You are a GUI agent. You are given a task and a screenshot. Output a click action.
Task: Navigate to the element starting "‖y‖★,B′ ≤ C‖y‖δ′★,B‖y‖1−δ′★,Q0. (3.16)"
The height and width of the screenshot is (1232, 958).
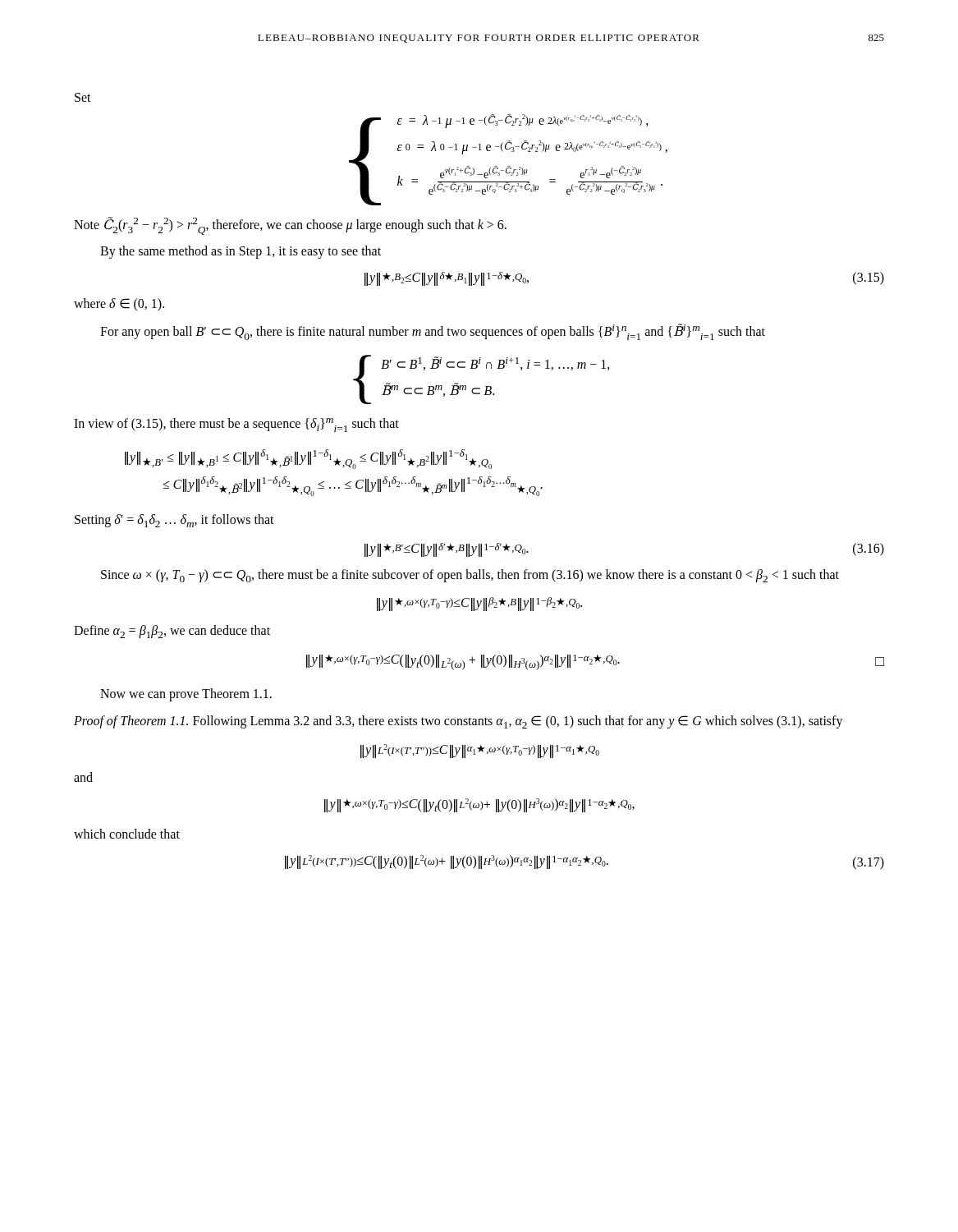click(x=479, y=549)
